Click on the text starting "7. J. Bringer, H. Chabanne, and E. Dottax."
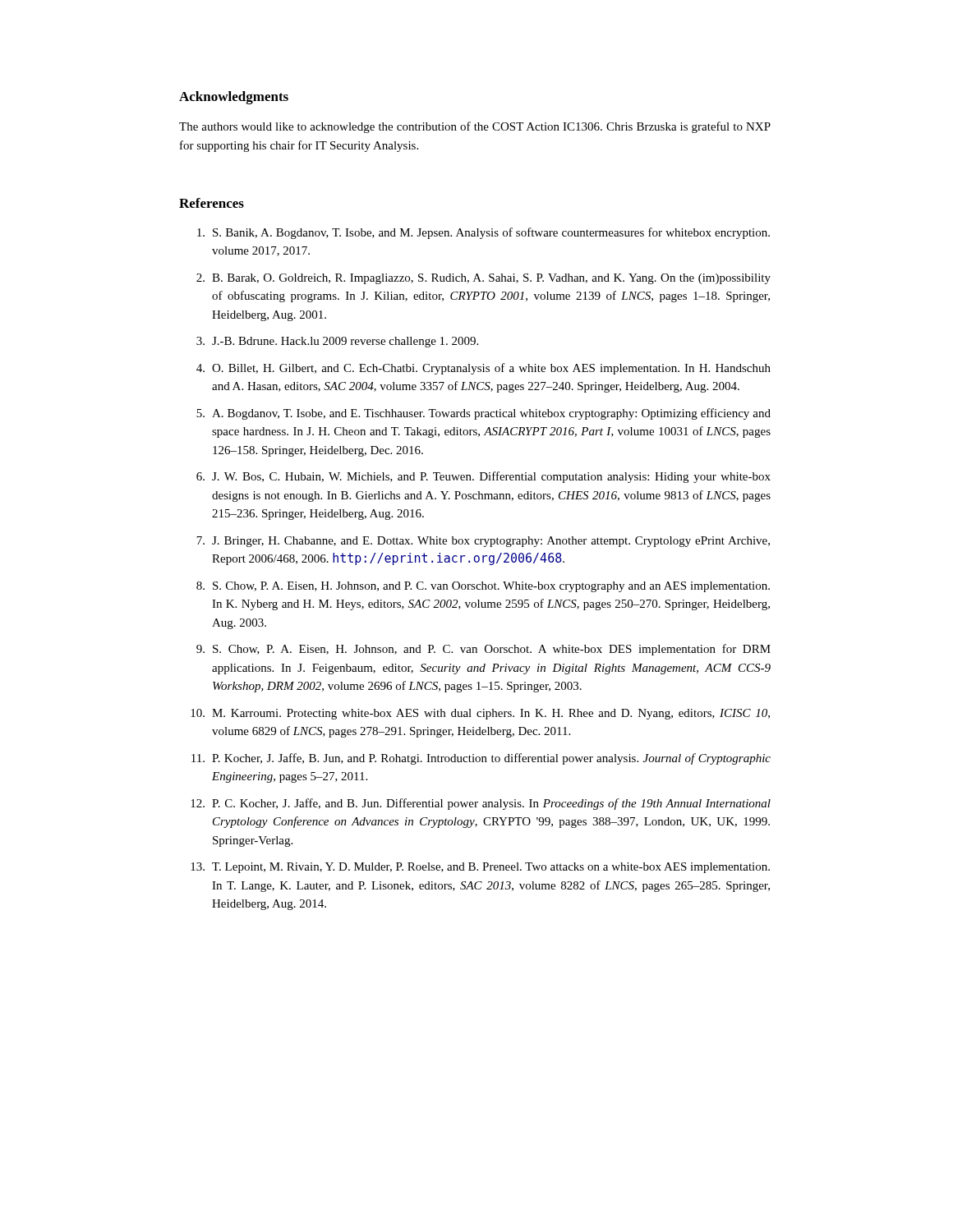The image size is (953, 1232). pos(475,549)
